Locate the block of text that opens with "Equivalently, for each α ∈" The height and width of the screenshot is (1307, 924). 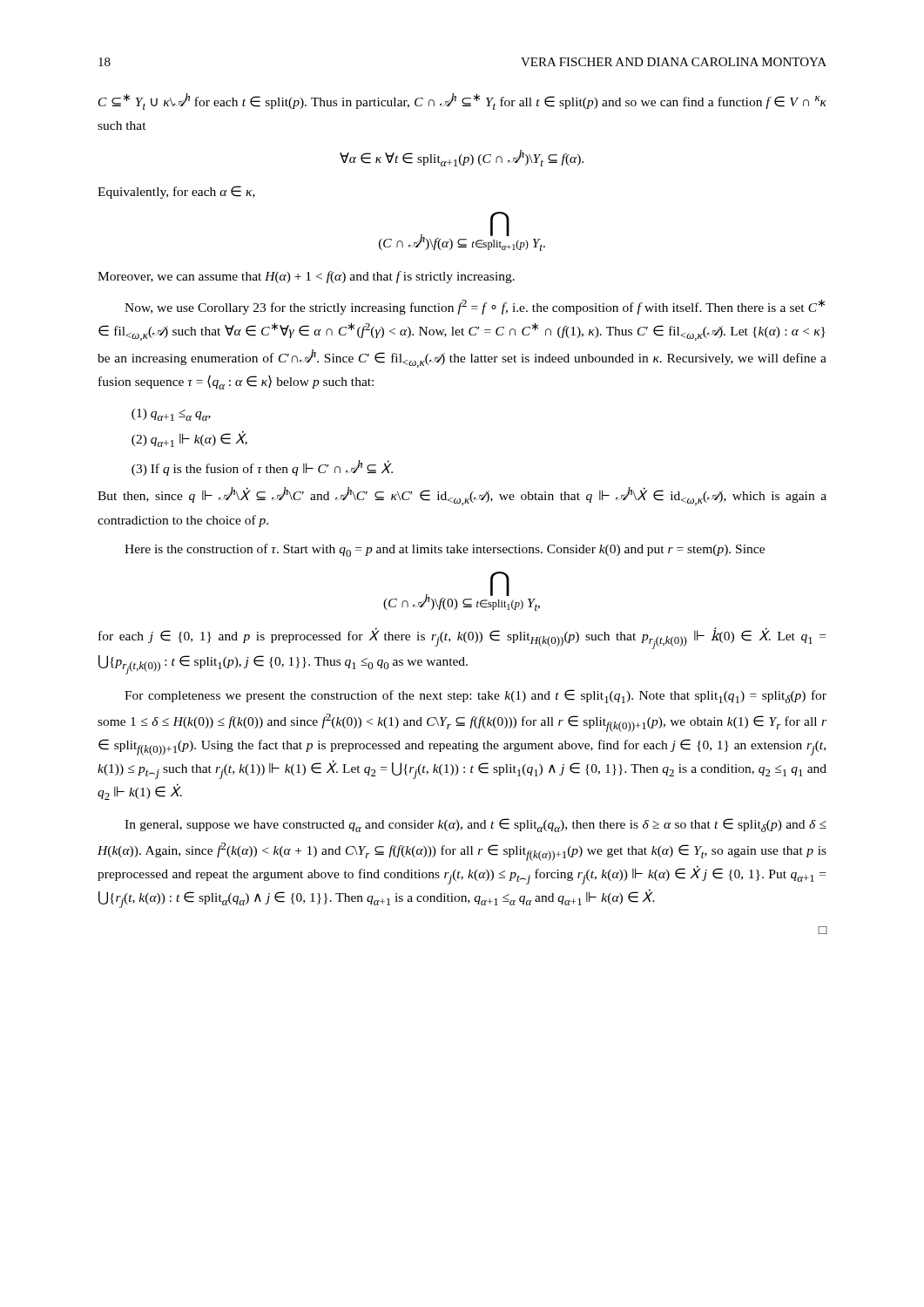tap(176, 192)
